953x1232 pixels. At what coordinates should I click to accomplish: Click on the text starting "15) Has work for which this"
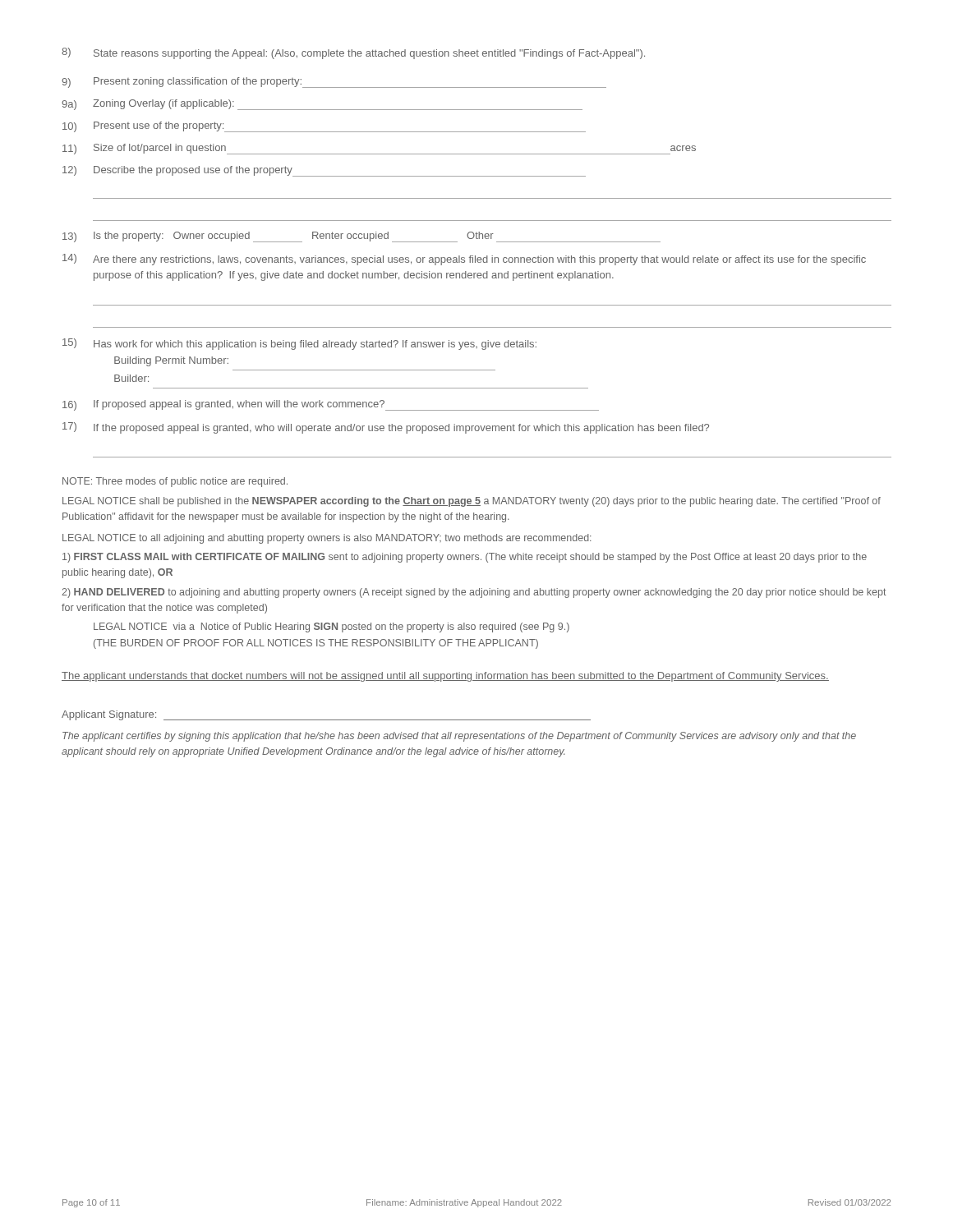click(476, 362)
